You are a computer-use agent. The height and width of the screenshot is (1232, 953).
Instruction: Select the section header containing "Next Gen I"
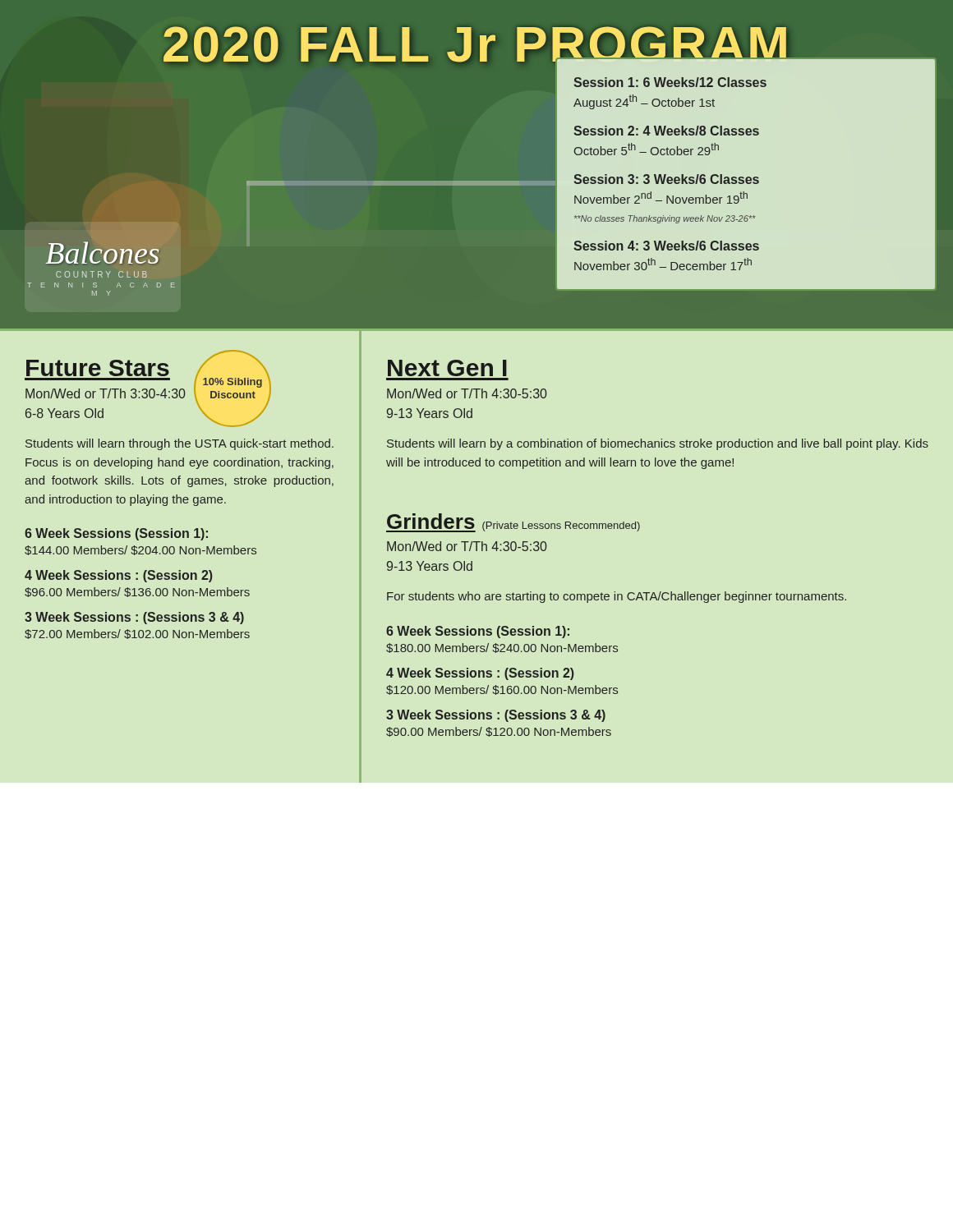447,368
